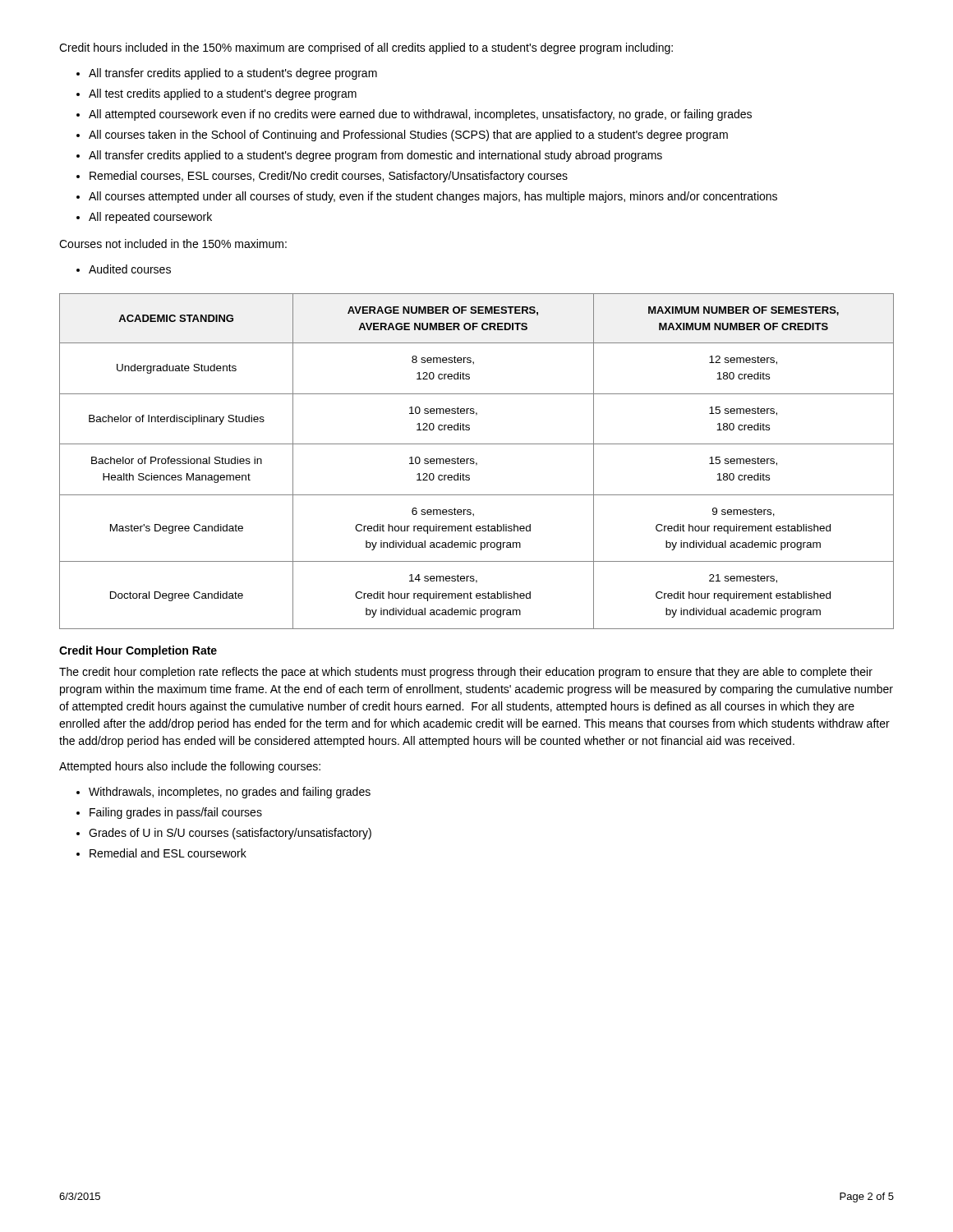This screenshot has height=1232, width=953.
Task: Where is the passage that starts "All courses attempted under all courses of study,"?
Action: coord(433,196)
